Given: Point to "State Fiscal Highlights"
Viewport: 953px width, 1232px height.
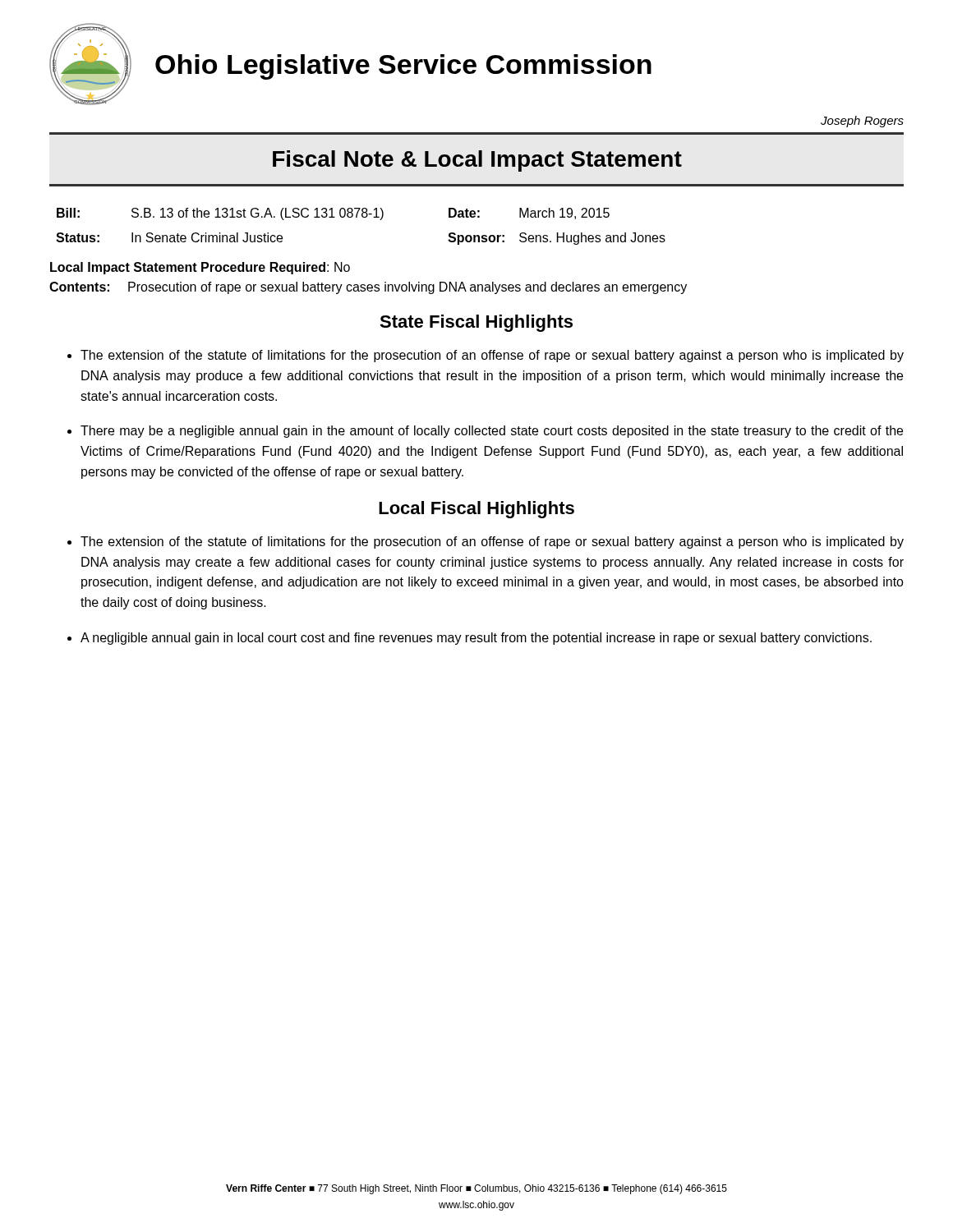Looking at the screenshot, I should point(476,322).
